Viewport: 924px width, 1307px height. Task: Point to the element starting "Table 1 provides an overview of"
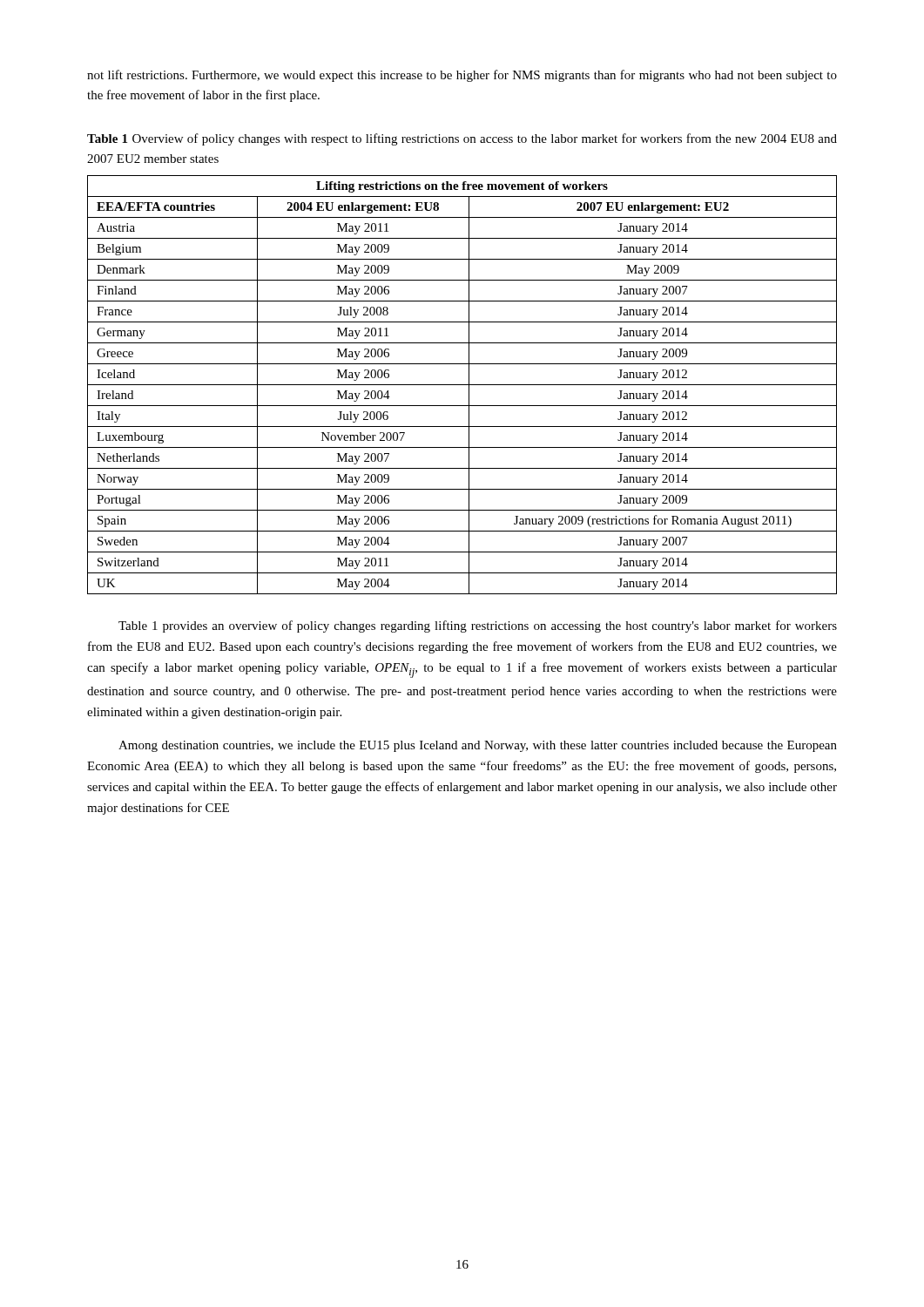(478, 626)
